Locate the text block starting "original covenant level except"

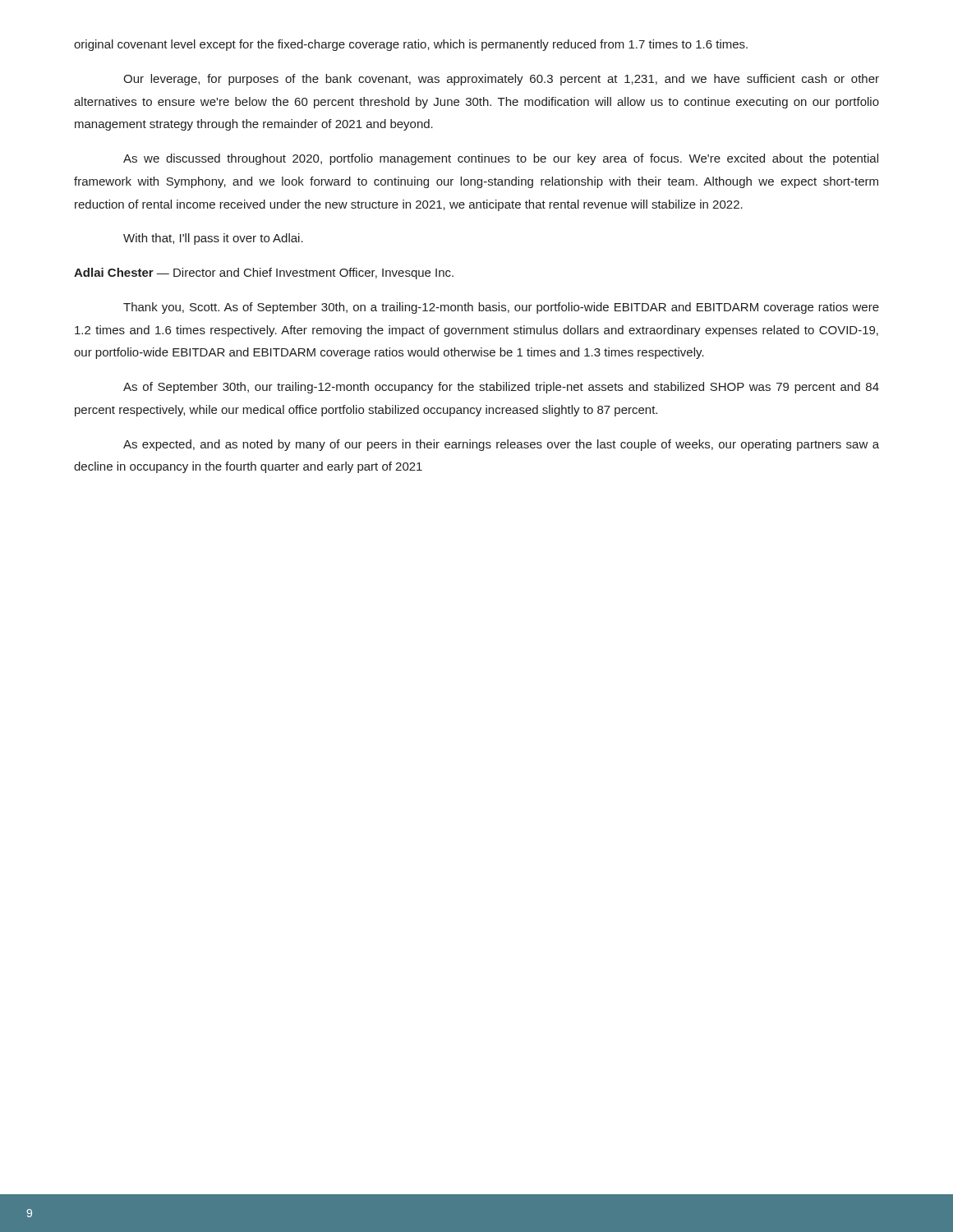(x=411, y=44)
